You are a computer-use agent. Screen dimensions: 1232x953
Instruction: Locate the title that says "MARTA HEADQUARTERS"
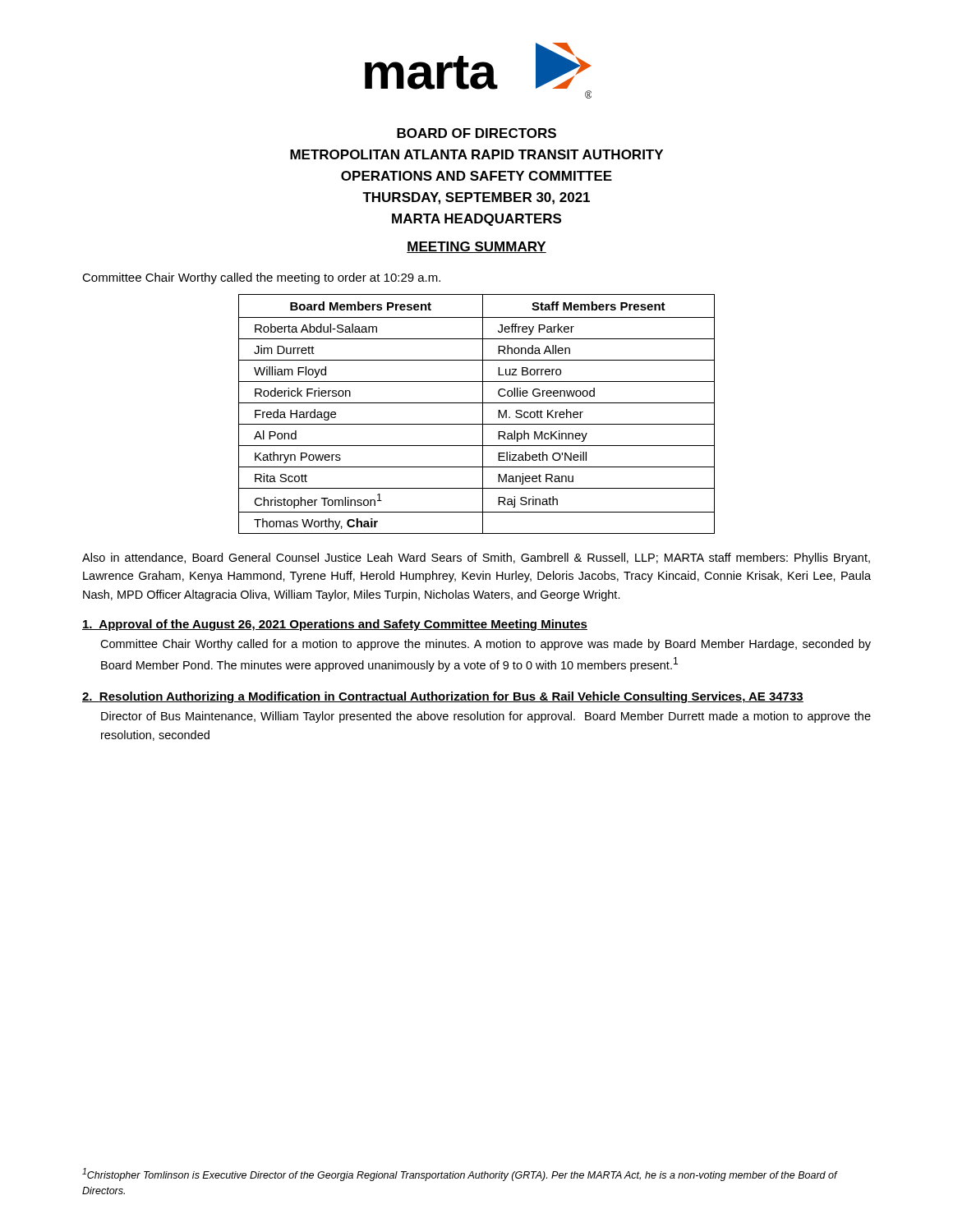476,219
